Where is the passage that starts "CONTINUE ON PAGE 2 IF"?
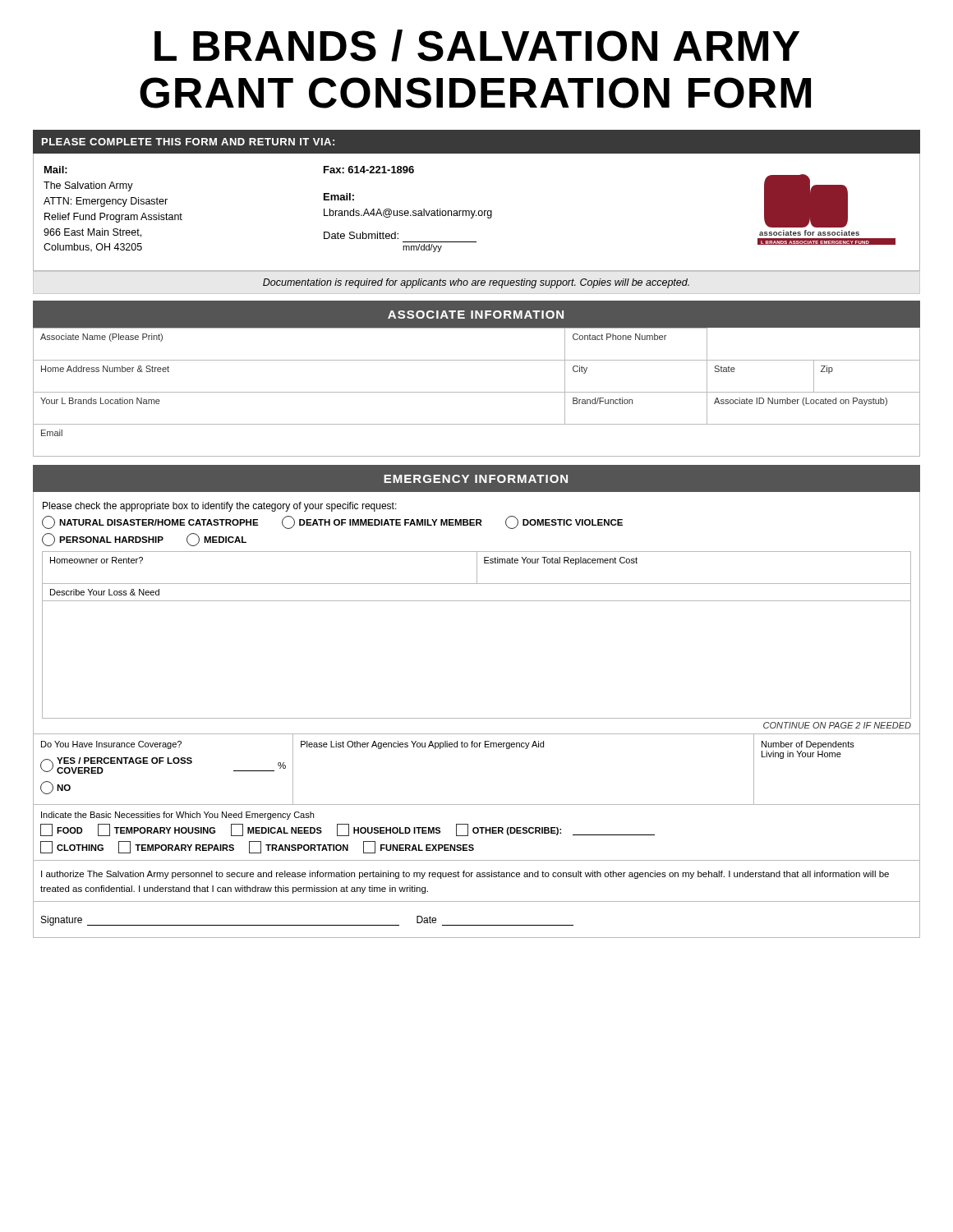 point(837,726)
